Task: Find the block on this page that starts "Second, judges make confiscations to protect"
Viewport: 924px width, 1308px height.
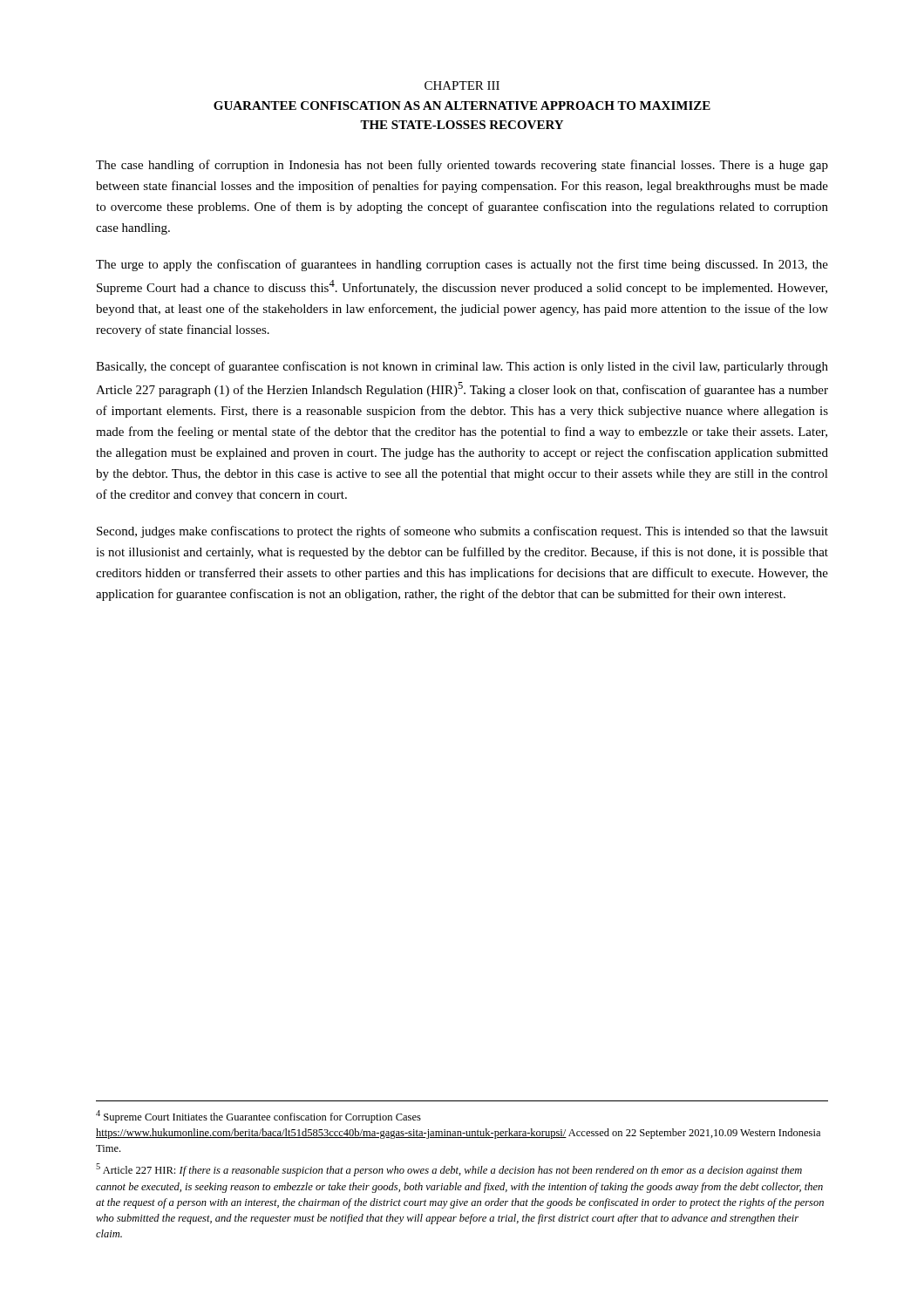Action: click(462, 562)
